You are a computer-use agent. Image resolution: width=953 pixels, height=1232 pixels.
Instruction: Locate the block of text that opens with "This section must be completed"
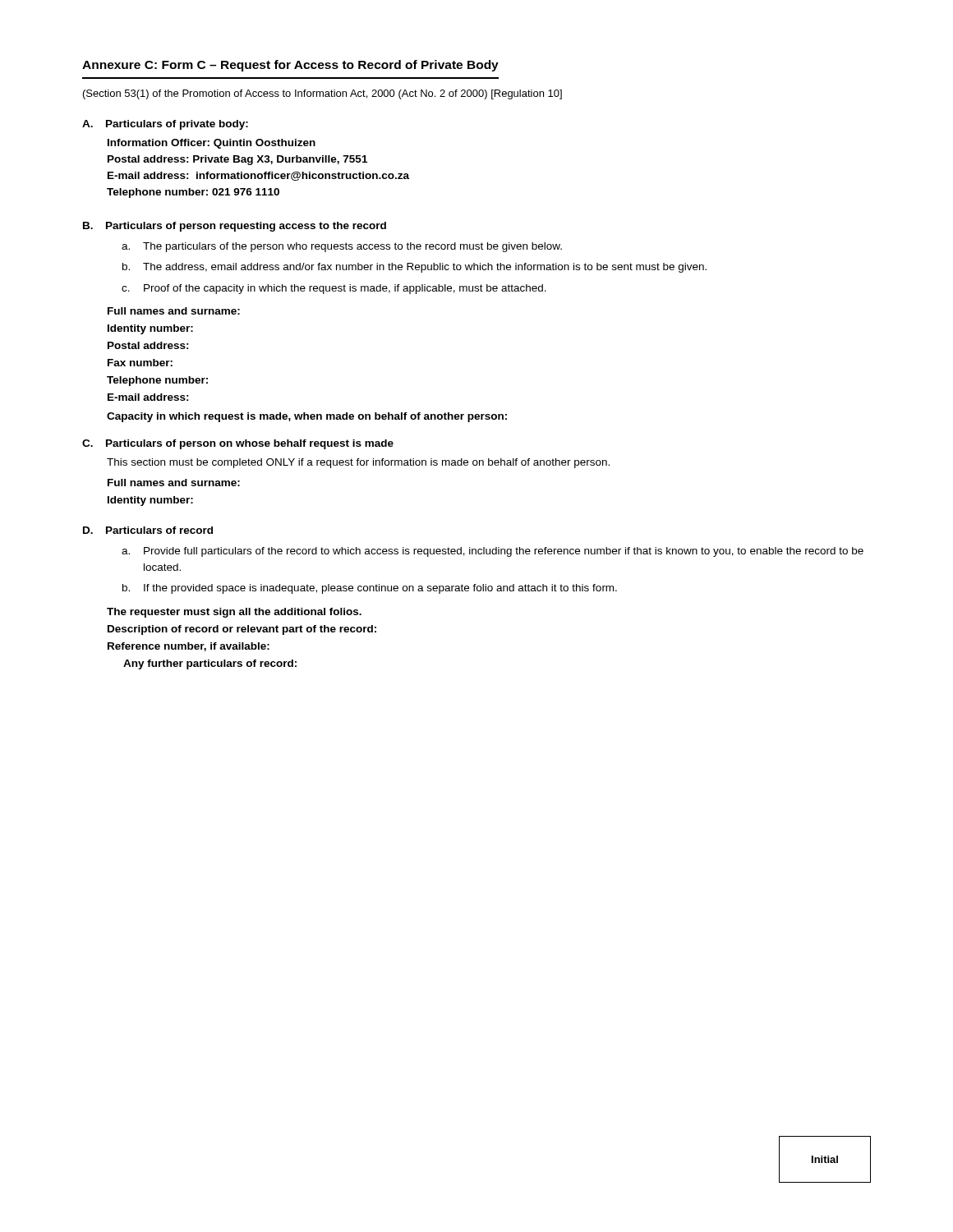[359, 462]
